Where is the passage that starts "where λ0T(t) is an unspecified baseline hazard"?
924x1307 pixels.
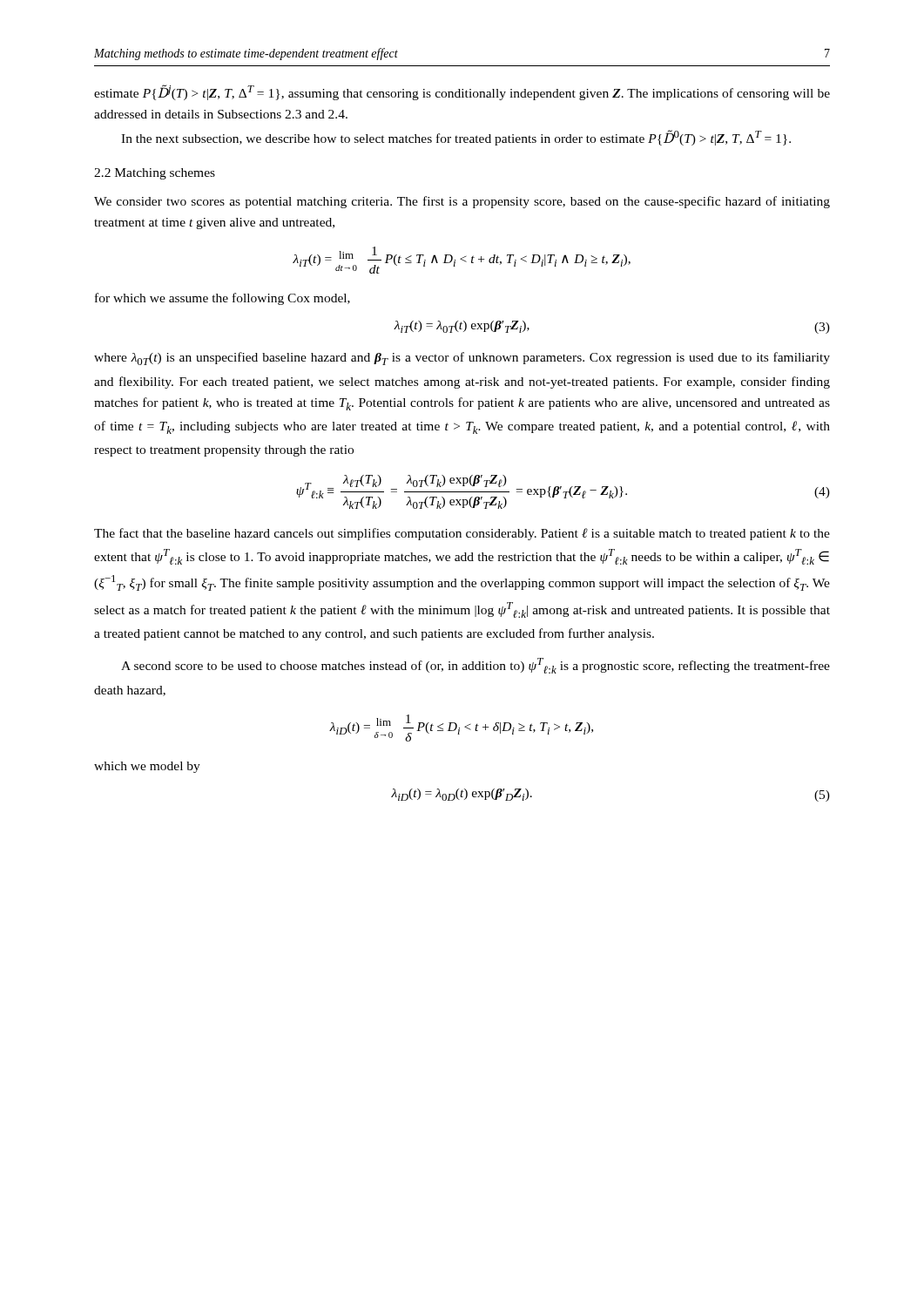click(462, 404)
